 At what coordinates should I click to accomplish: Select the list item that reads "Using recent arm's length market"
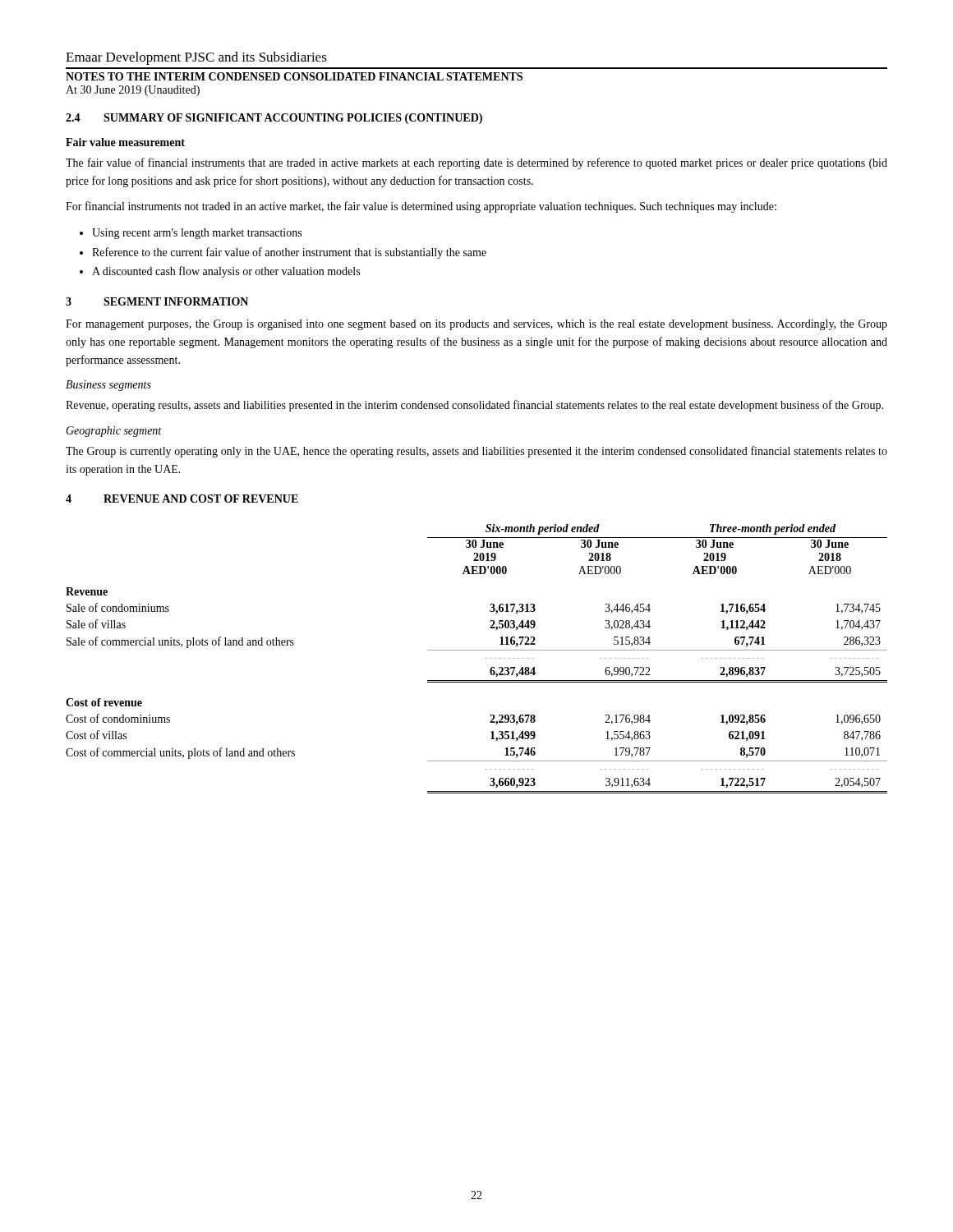(x=197, y=233)
